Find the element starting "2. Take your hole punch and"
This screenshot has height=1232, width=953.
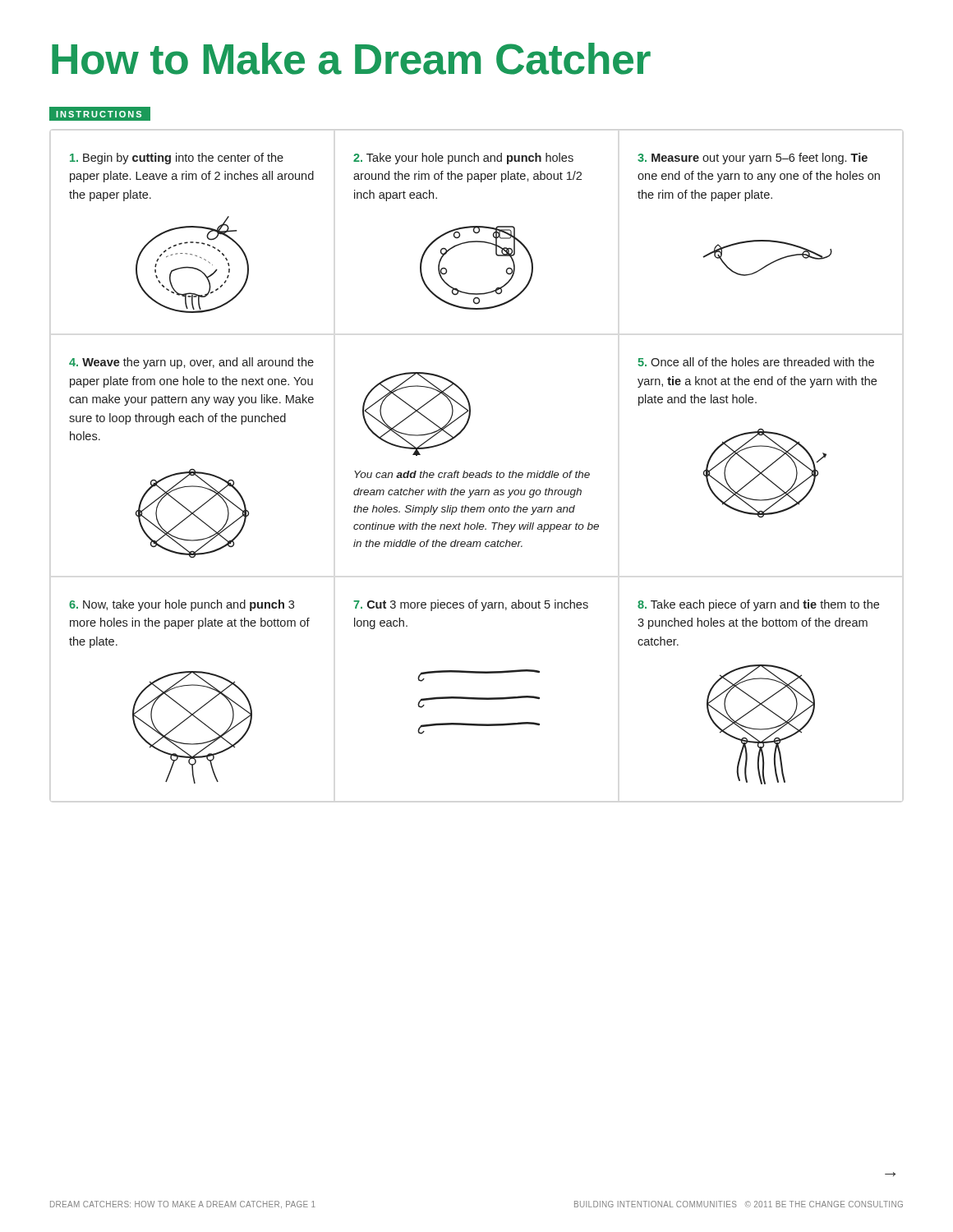tap(476, 234)
